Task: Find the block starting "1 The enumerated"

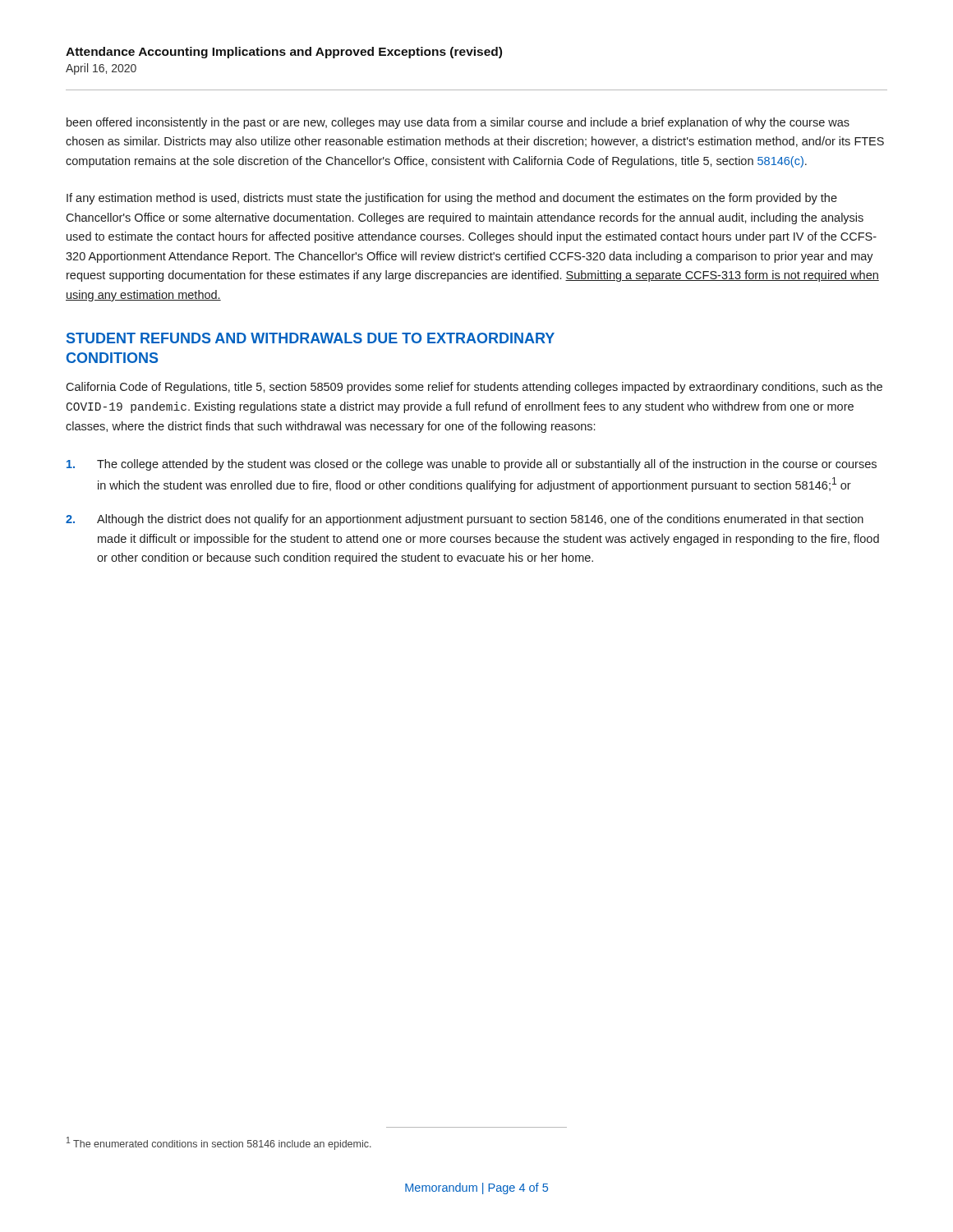Action: [219, 1143]
